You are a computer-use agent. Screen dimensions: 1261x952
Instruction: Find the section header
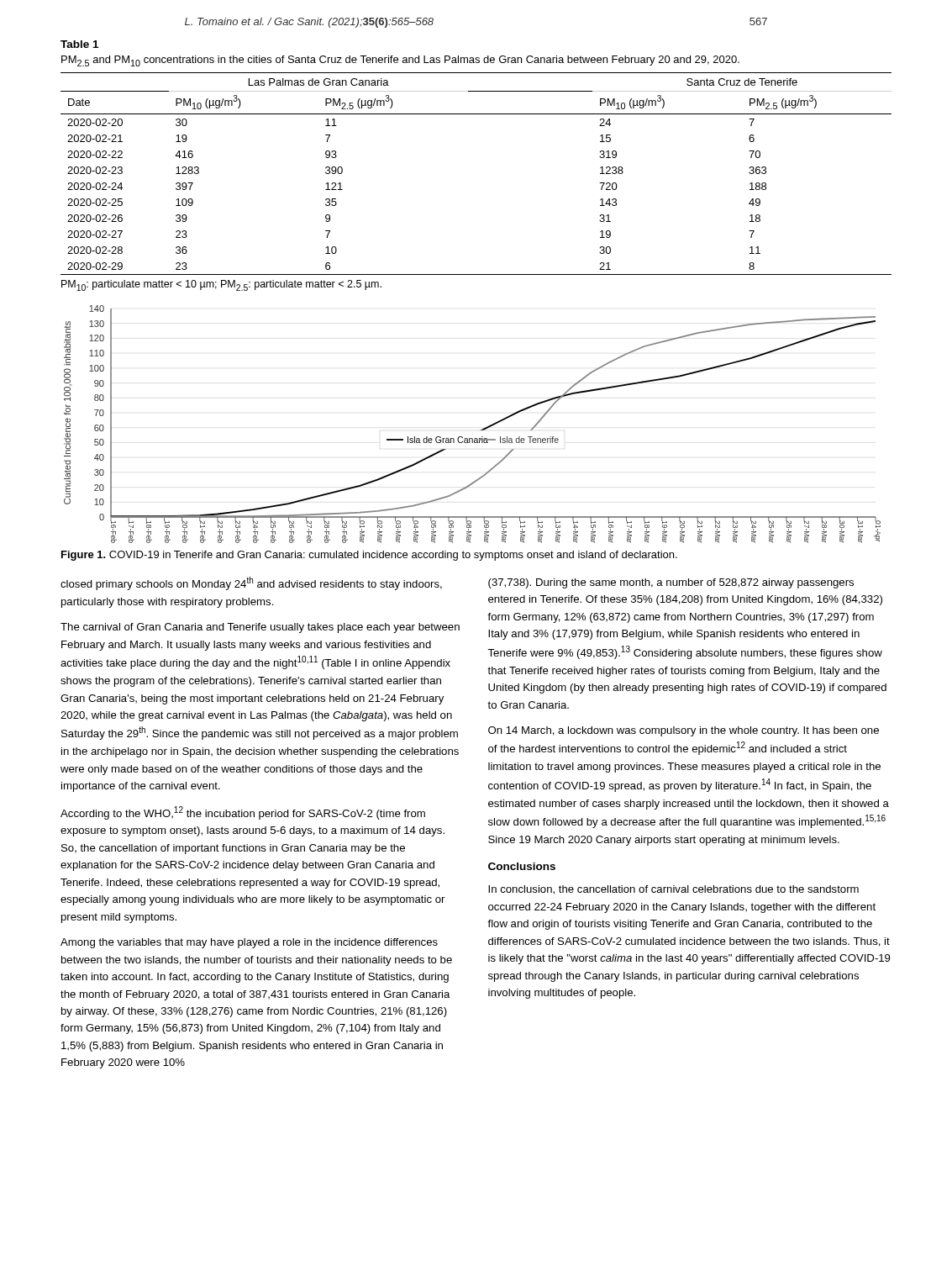(522, 867)
